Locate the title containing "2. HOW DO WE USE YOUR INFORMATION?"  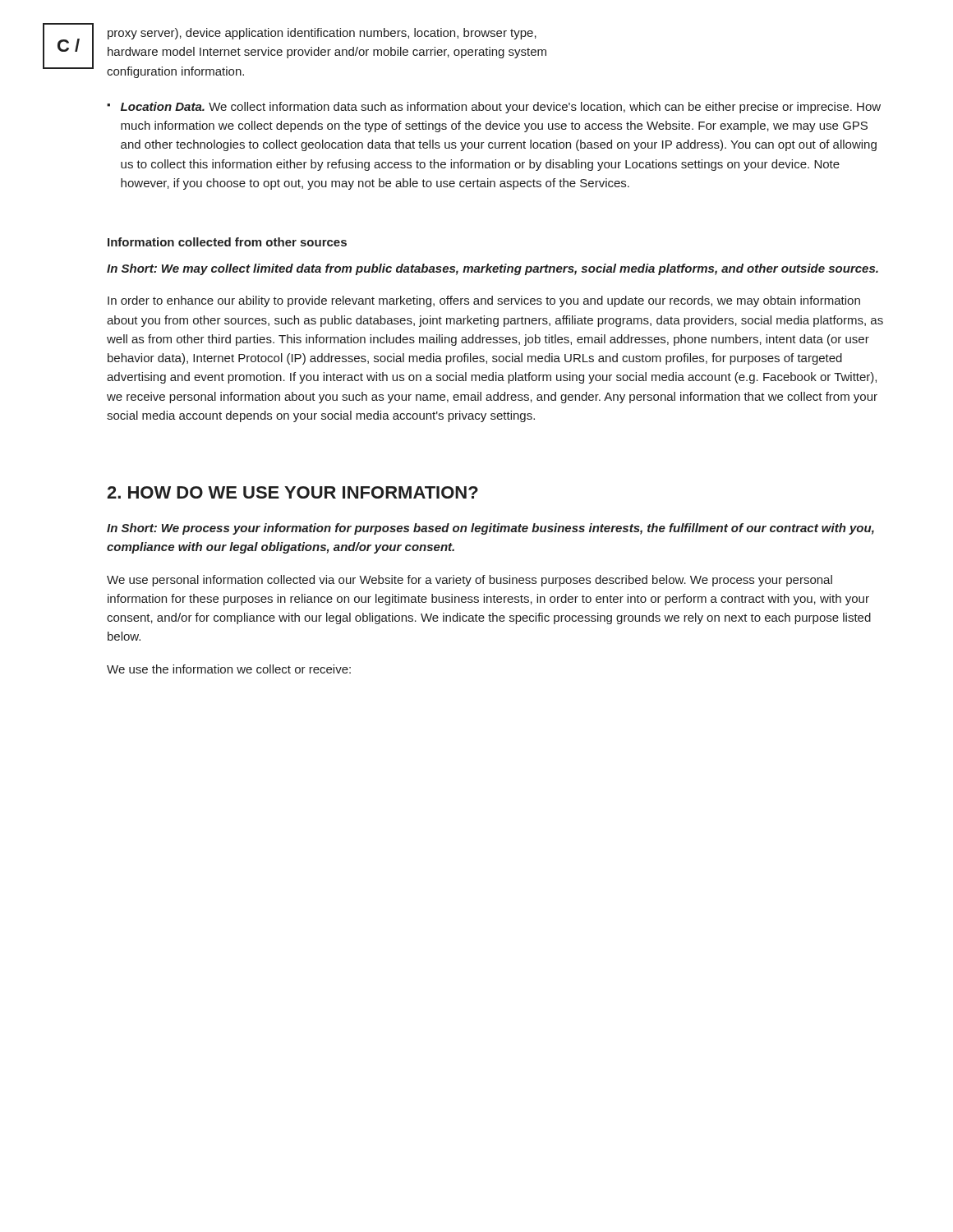point(293,492)
